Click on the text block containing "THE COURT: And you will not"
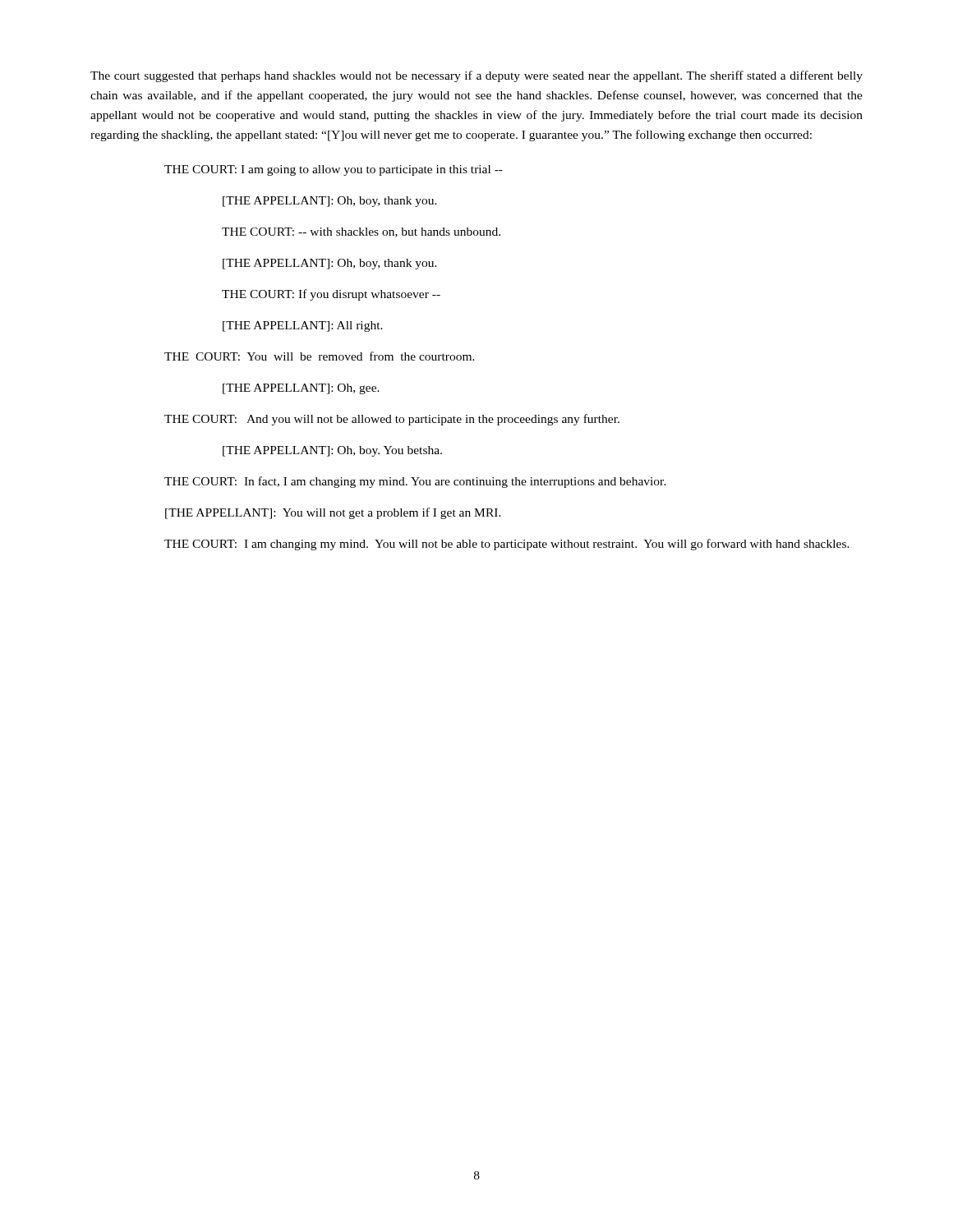This screenshot has height=1232, width=953. pyautogui.click(x=392, y=419)
